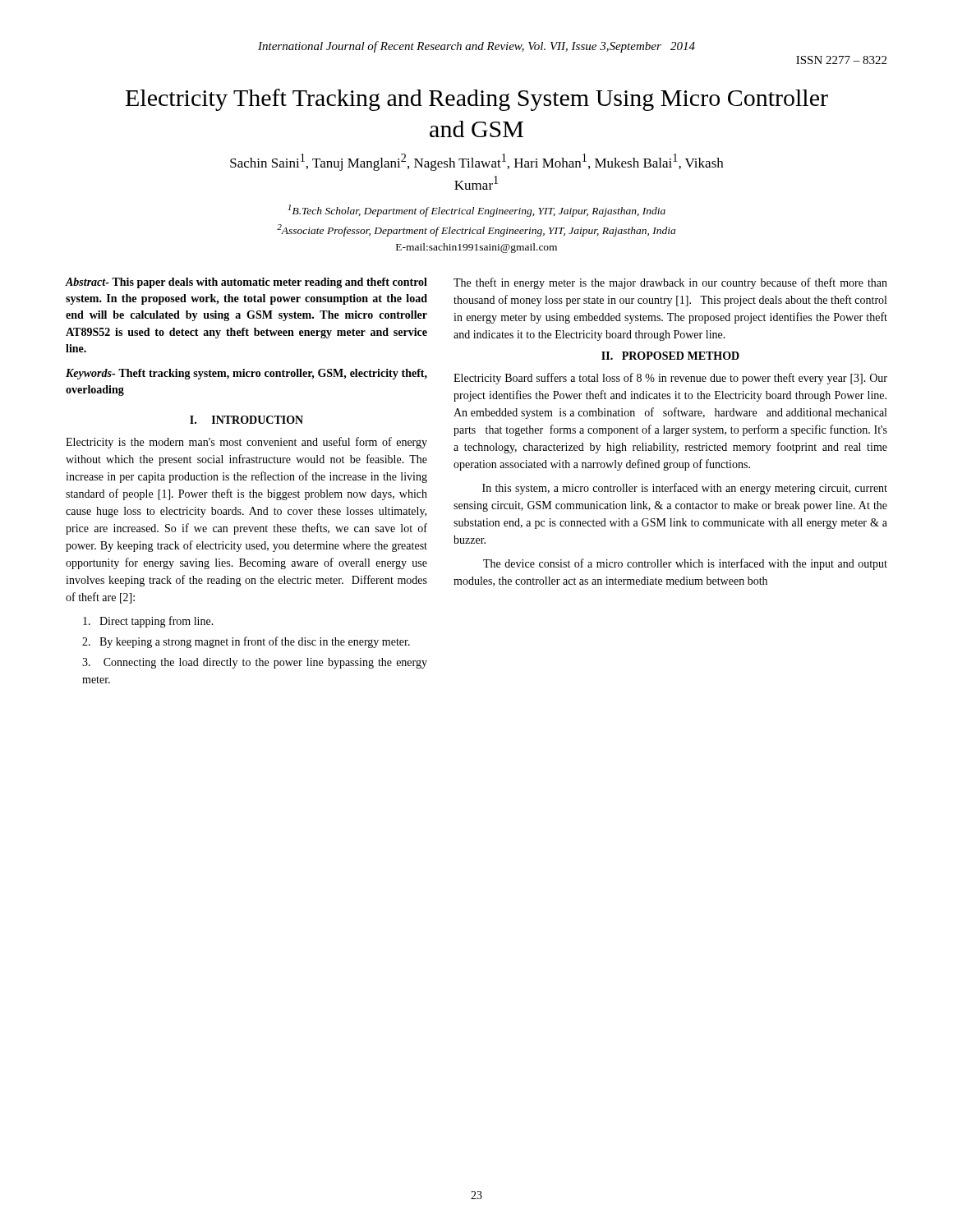The width and height of the screenshot is (953, 1232).
Task: Find the text block that says "Keywords- Theft tracking system,"
Action: tap(246, 382)
